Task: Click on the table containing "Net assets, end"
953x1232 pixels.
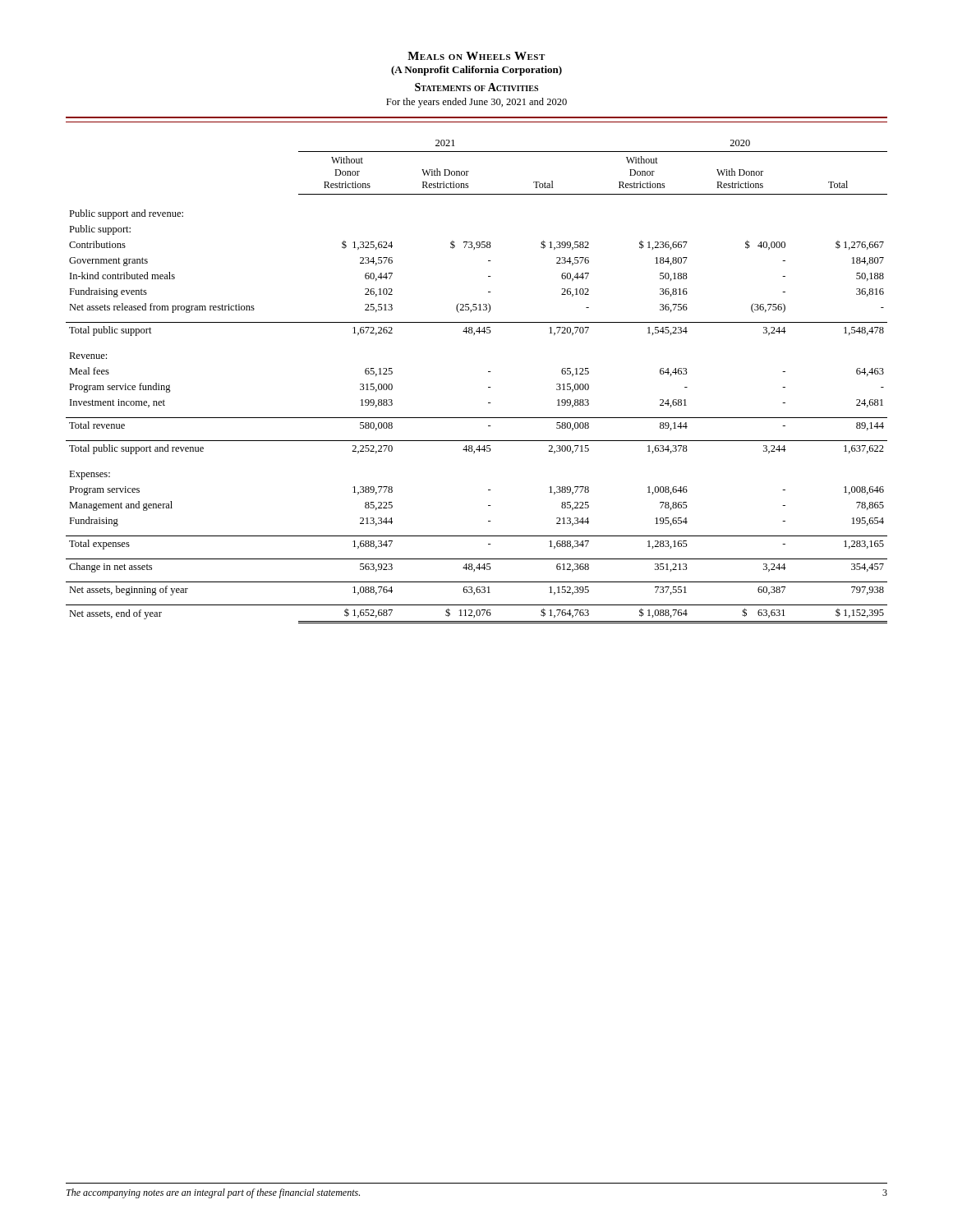Action: point(476,379)
